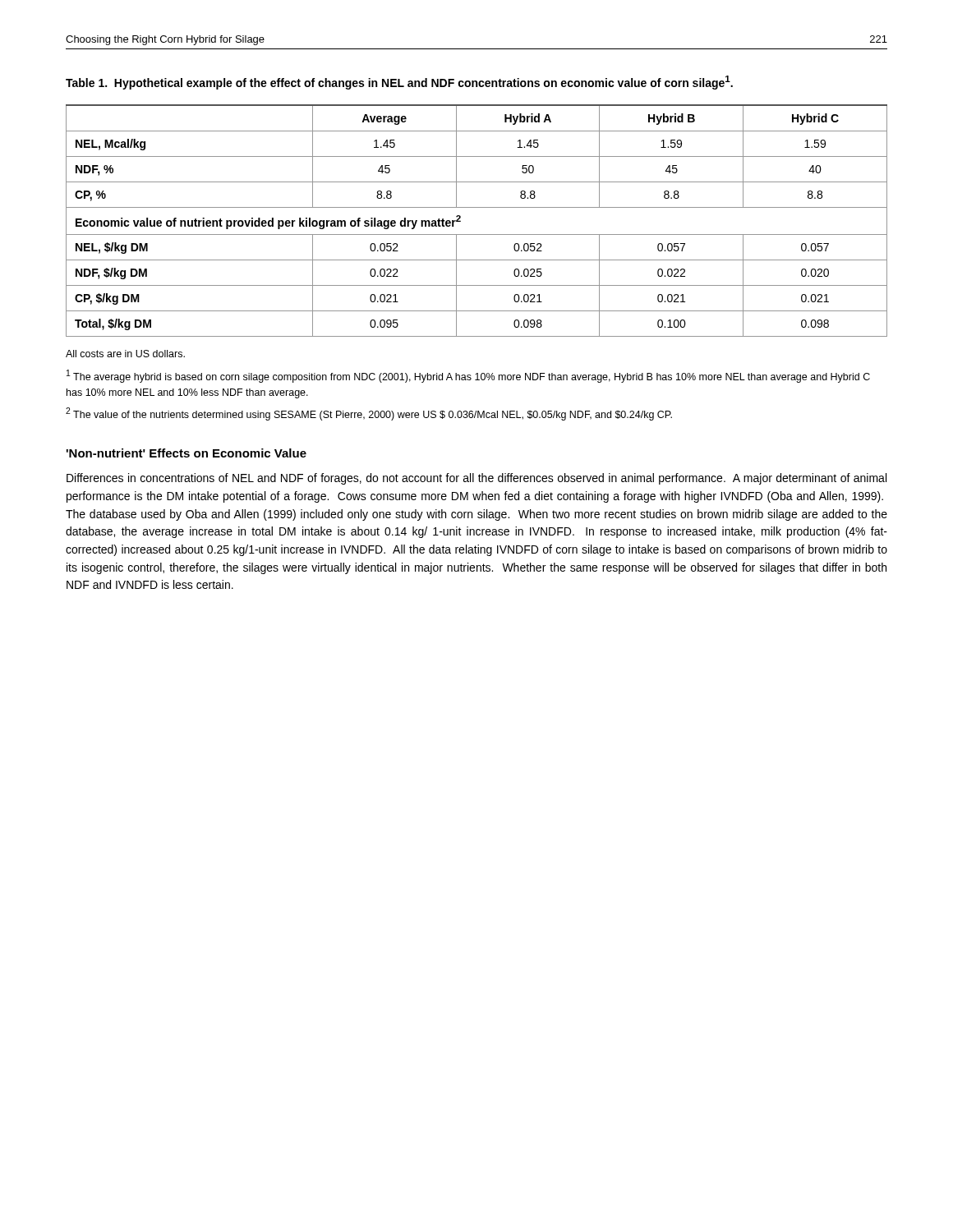Locate the section header that says "'Non-nutrient' Effects on"
Image resolution: width=953 pixels, height=1232 pixels.
click(186, 453)
